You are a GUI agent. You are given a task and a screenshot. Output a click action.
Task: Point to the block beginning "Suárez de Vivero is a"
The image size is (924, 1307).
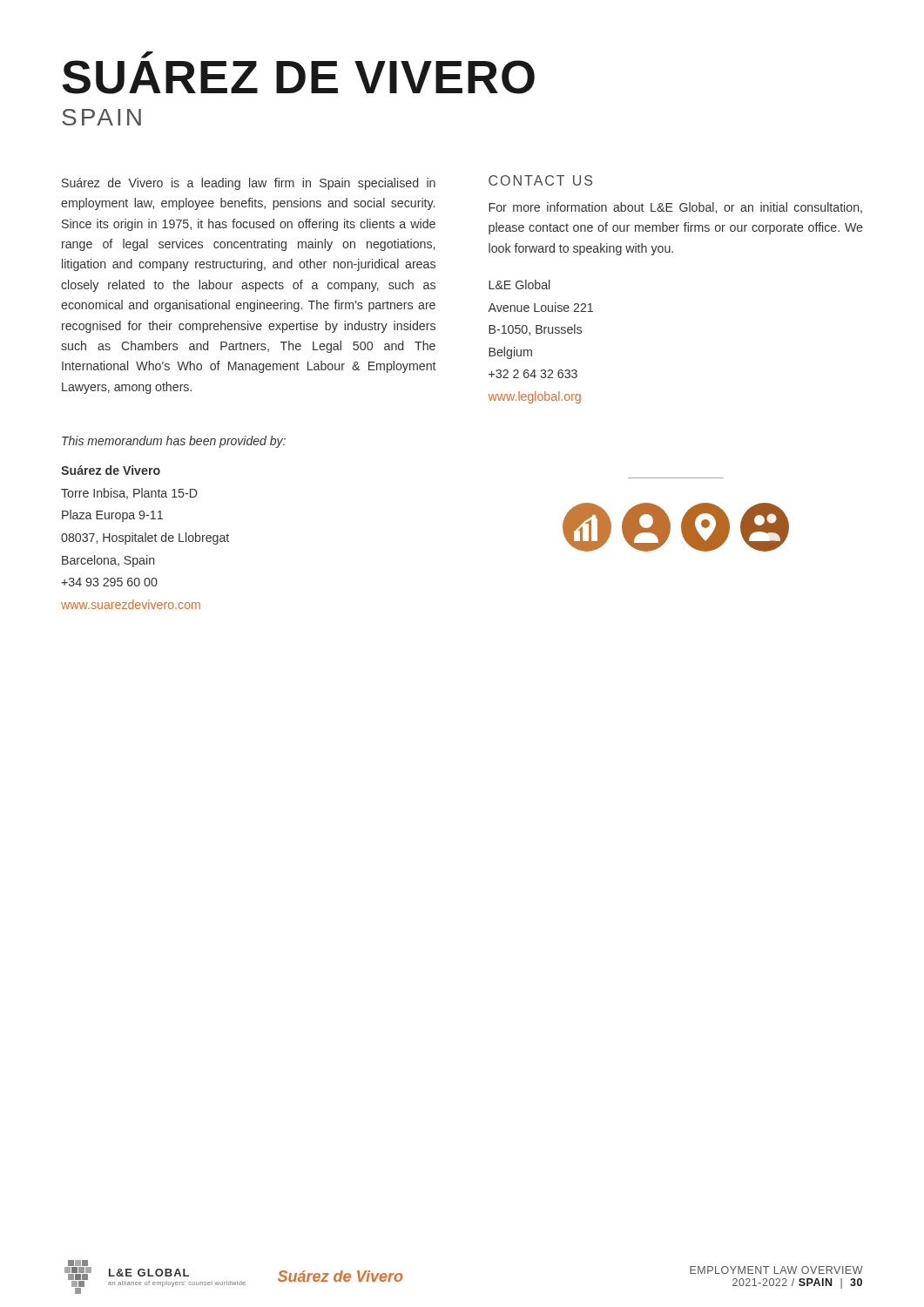248,285
